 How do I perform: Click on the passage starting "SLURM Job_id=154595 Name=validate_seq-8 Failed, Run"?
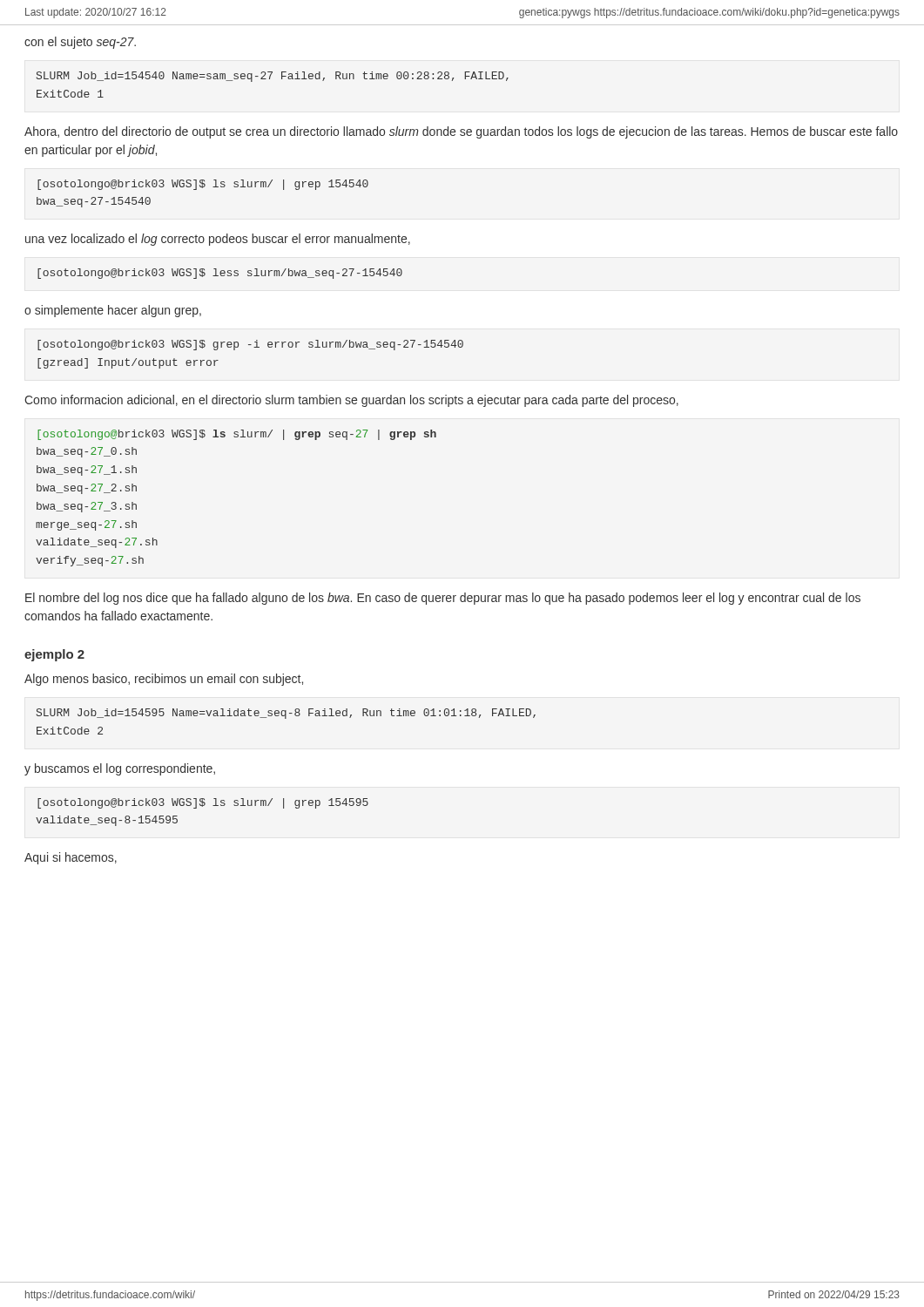287,722
